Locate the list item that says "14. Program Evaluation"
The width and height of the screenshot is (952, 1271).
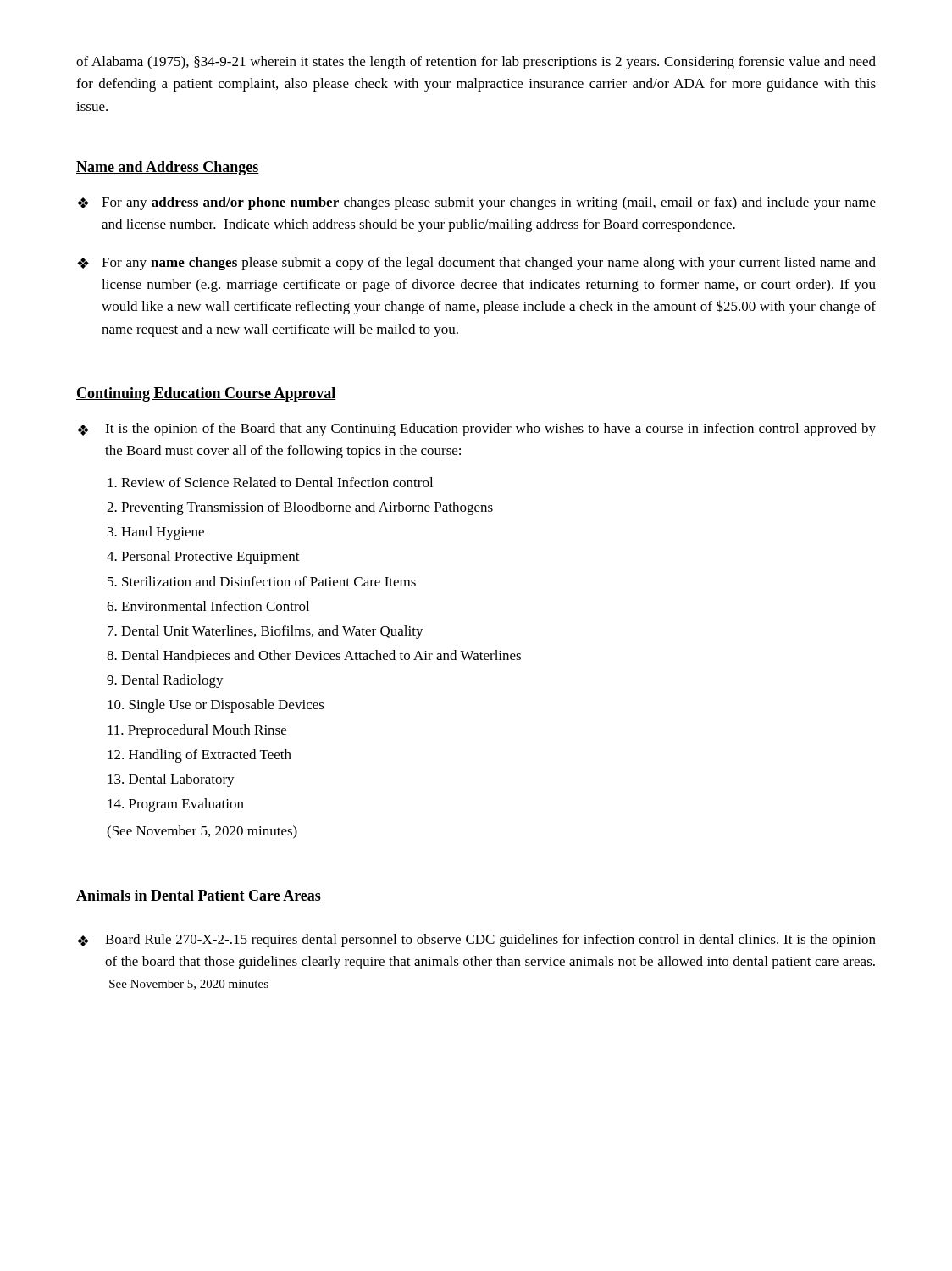175,804
